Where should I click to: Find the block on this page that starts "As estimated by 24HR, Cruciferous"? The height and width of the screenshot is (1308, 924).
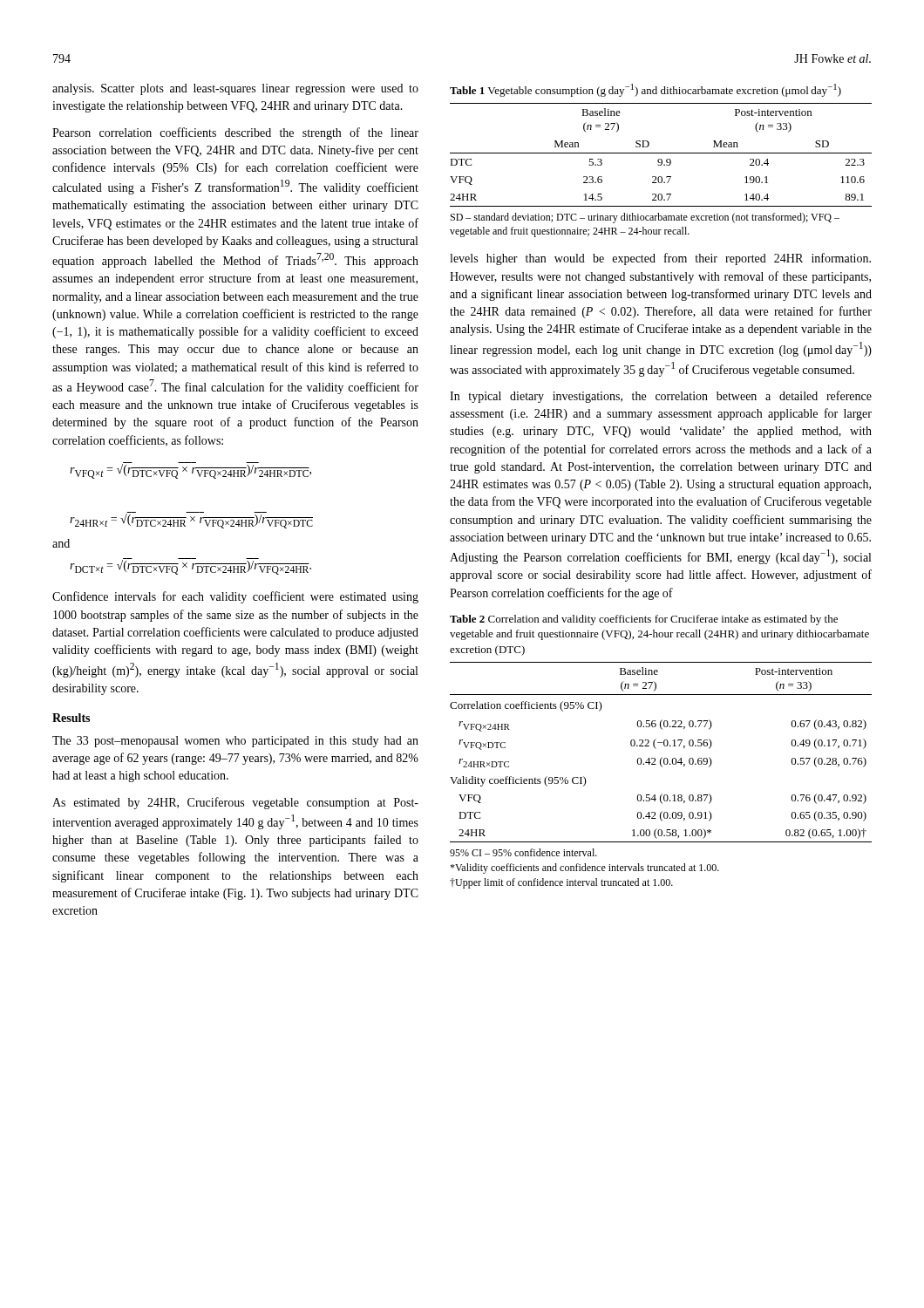(235, 857)
